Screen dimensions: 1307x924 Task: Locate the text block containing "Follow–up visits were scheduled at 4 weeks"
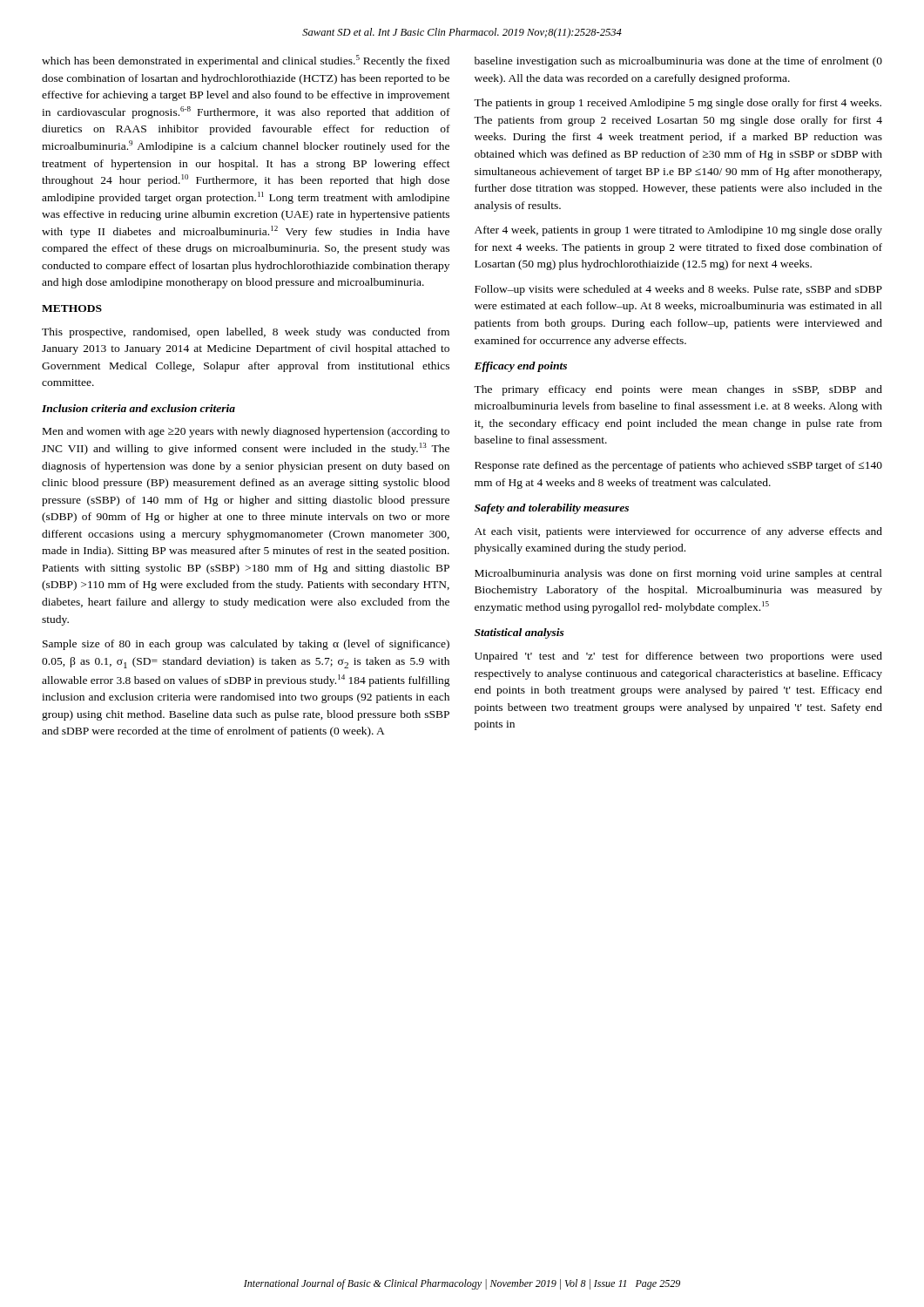coord(678,315)
